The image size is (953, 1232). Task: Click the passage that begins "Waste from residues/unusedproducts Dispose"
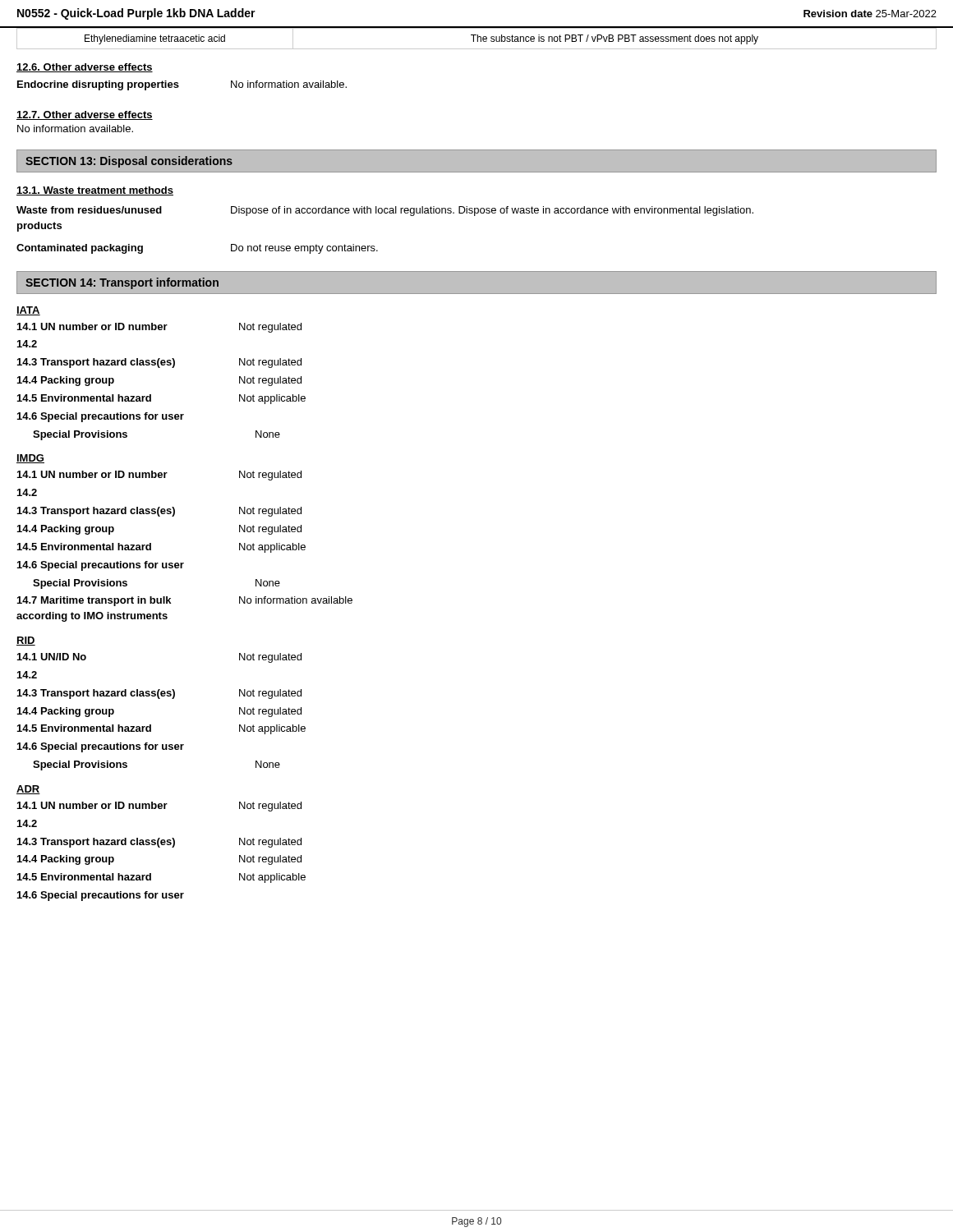(x=385, y=218)
